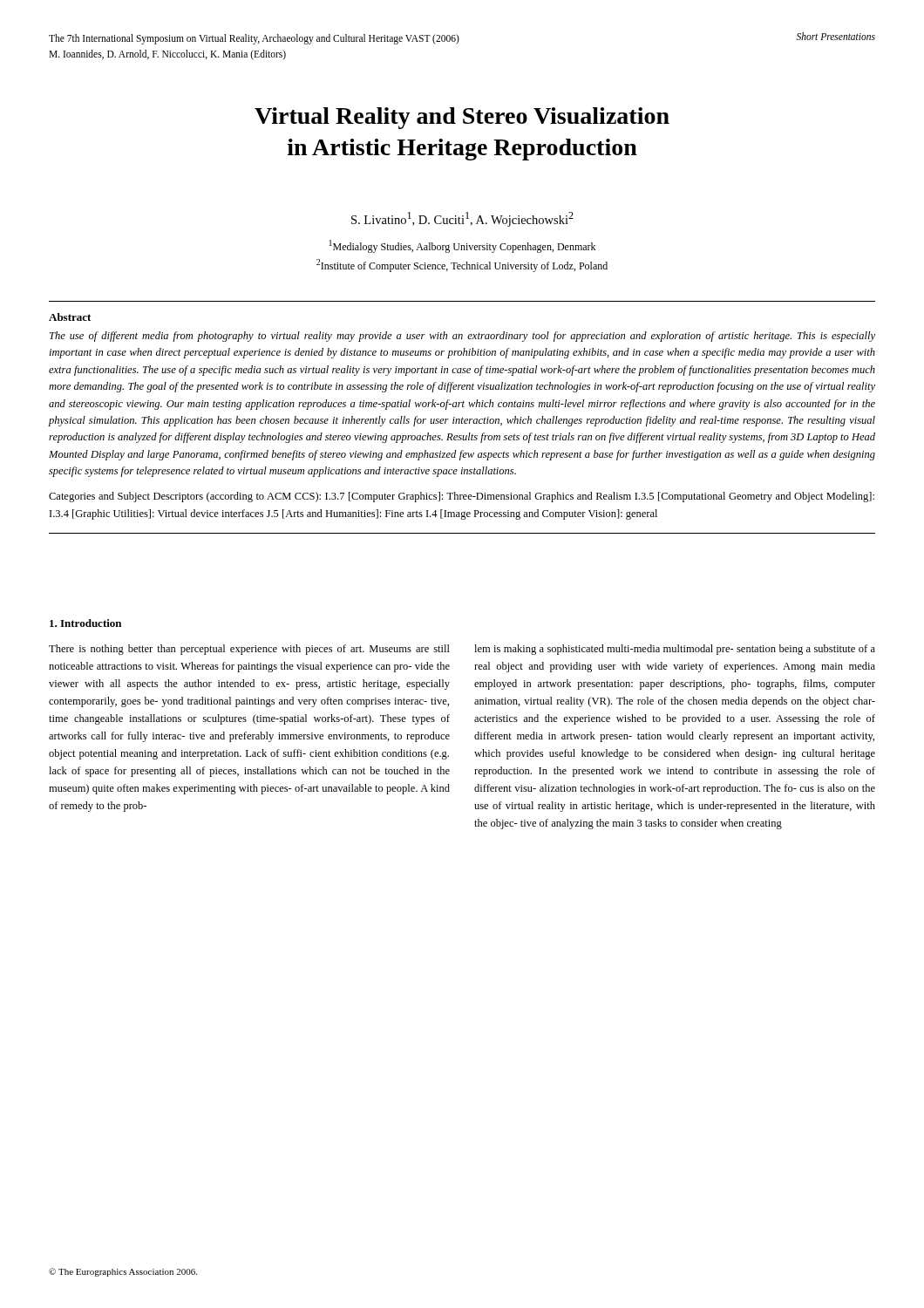
Task: Find the block on this page that starts "lem is making a sophisticated multi-media multimodal"
Action: (675, 736)
